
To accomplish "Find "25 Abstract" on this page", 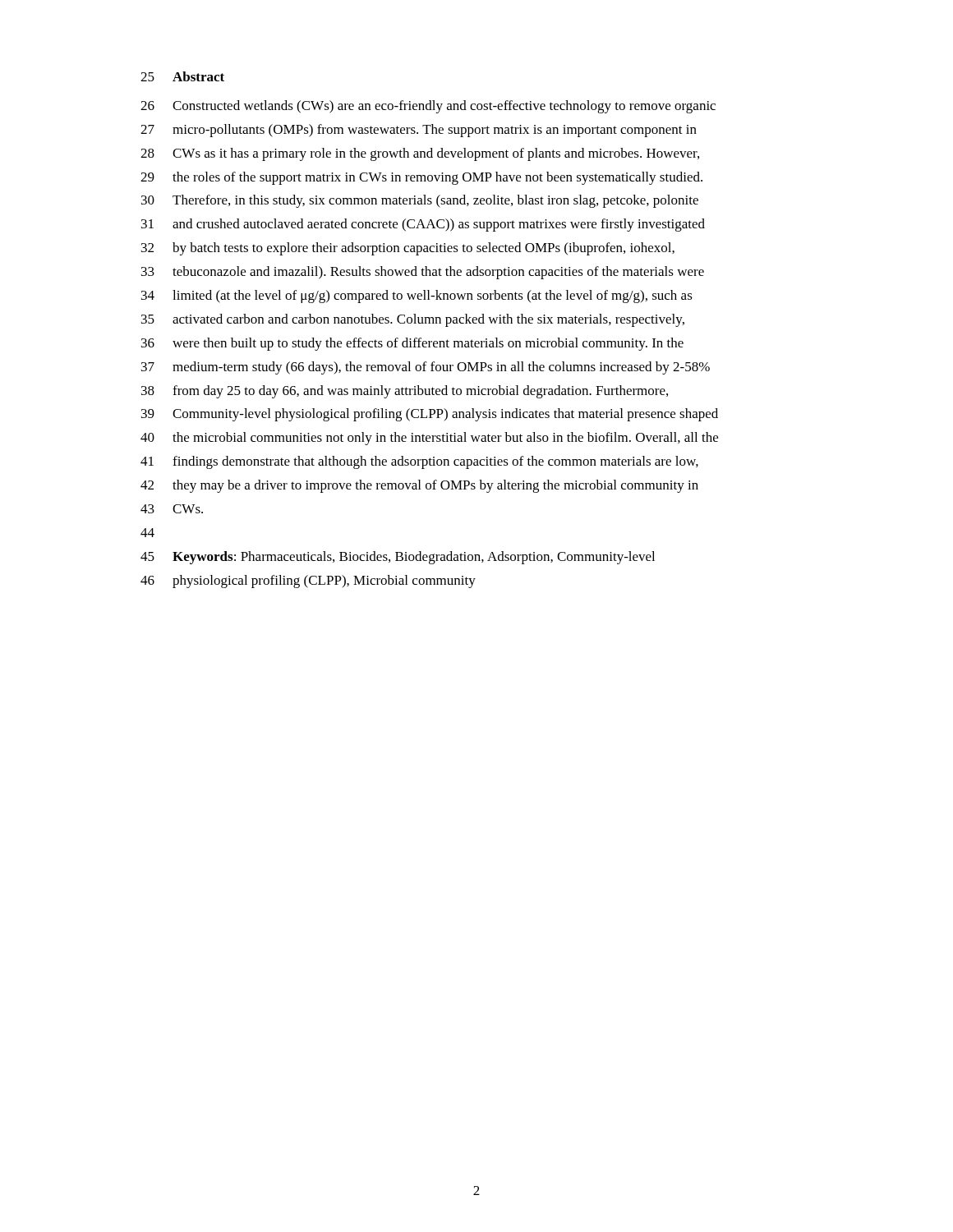I will [x=182, y=76].
